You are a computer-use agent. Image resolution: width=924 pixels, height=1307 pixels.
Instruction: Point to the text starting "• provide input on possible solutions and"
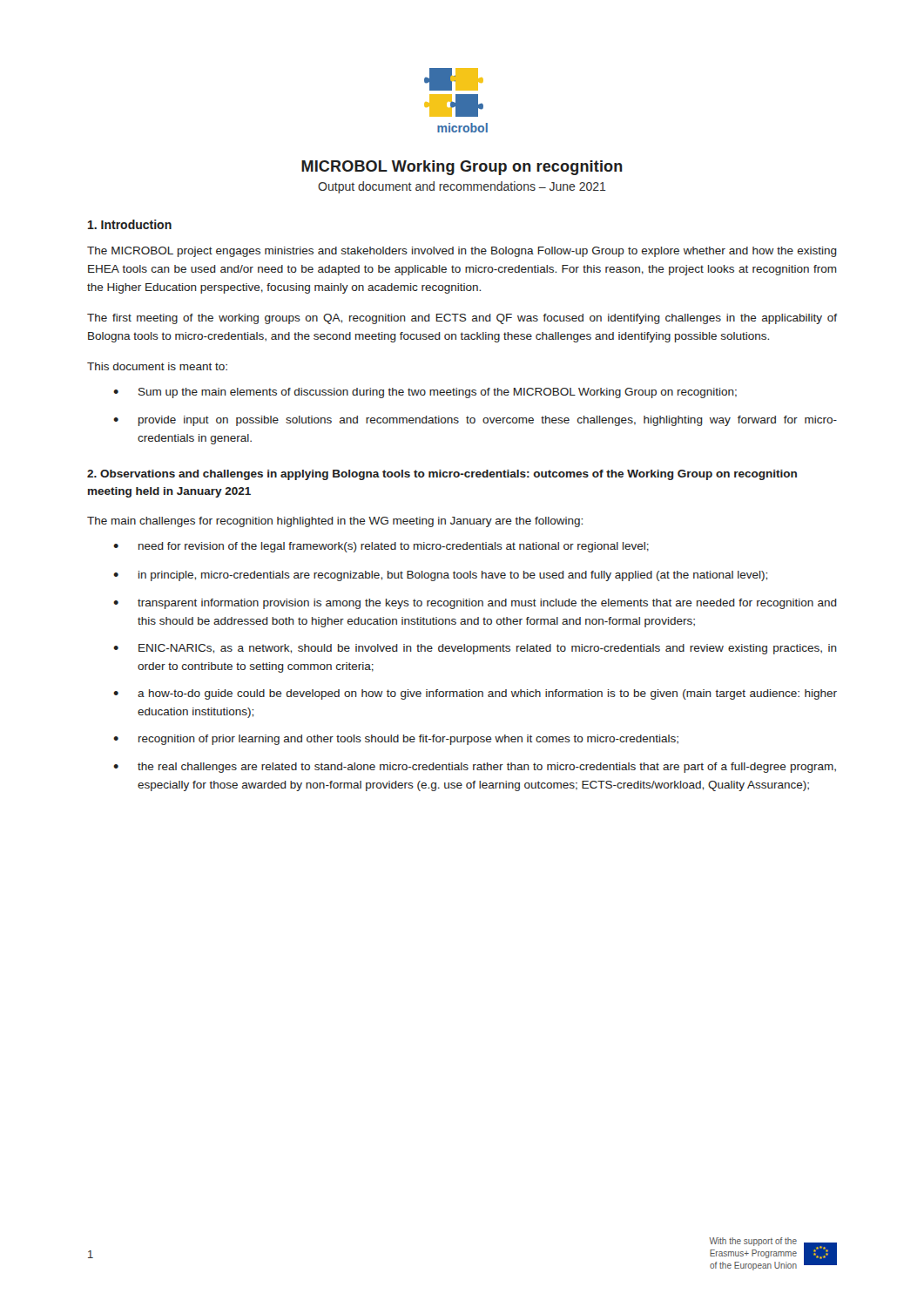475,429
